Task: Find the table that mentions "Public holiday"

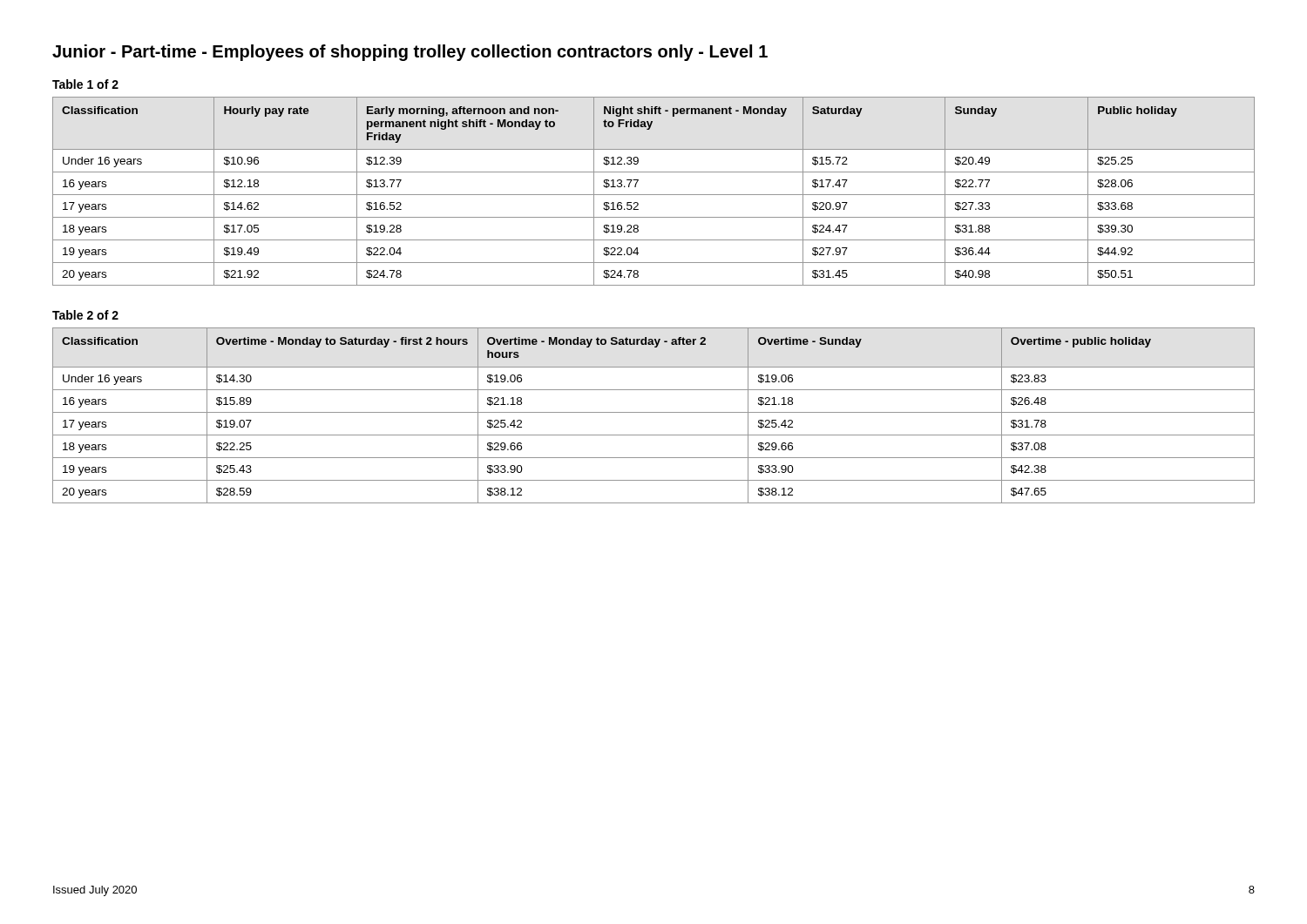Action: (654, 191)
